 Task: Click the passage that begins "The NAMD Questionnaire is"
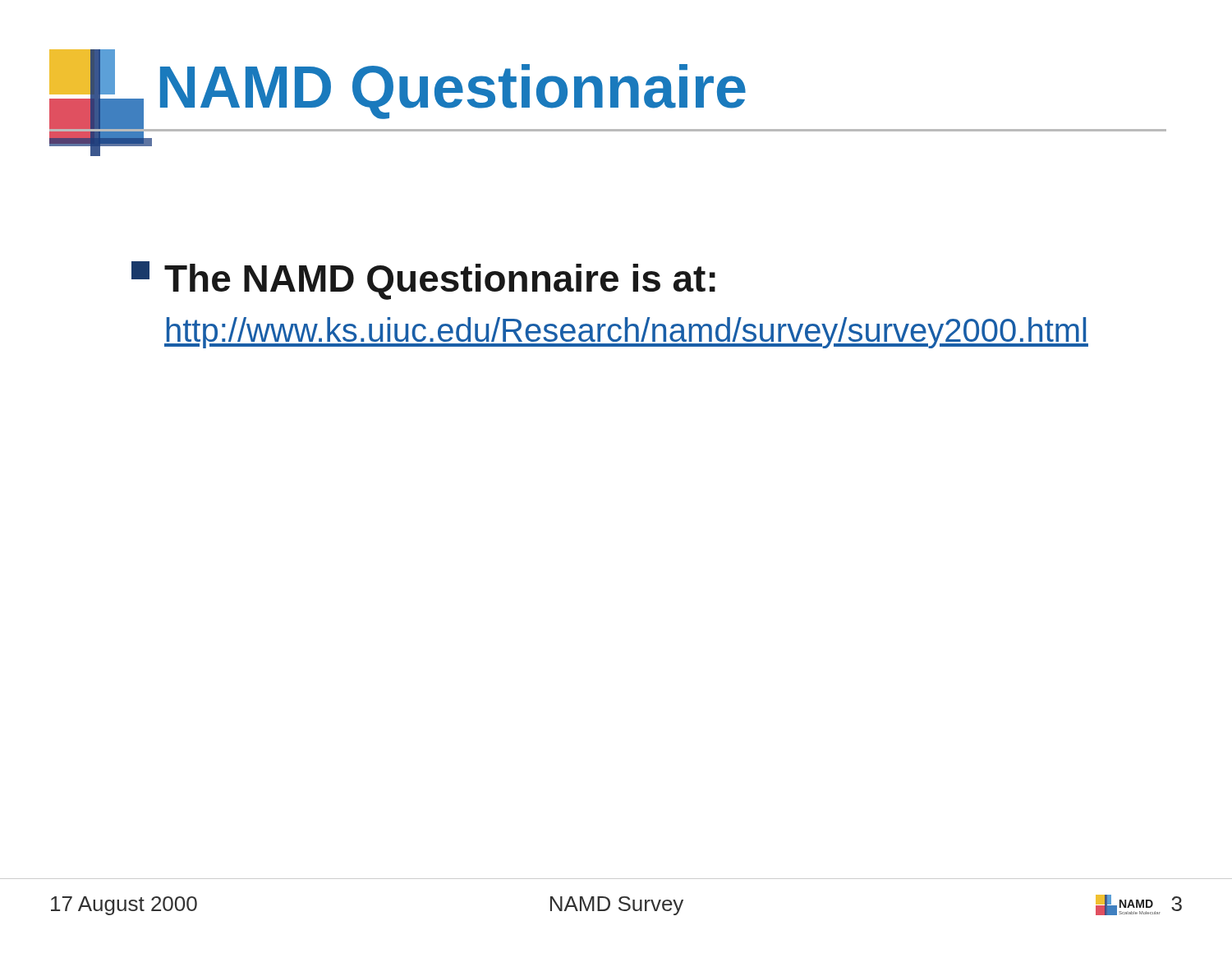coord(641,302)
